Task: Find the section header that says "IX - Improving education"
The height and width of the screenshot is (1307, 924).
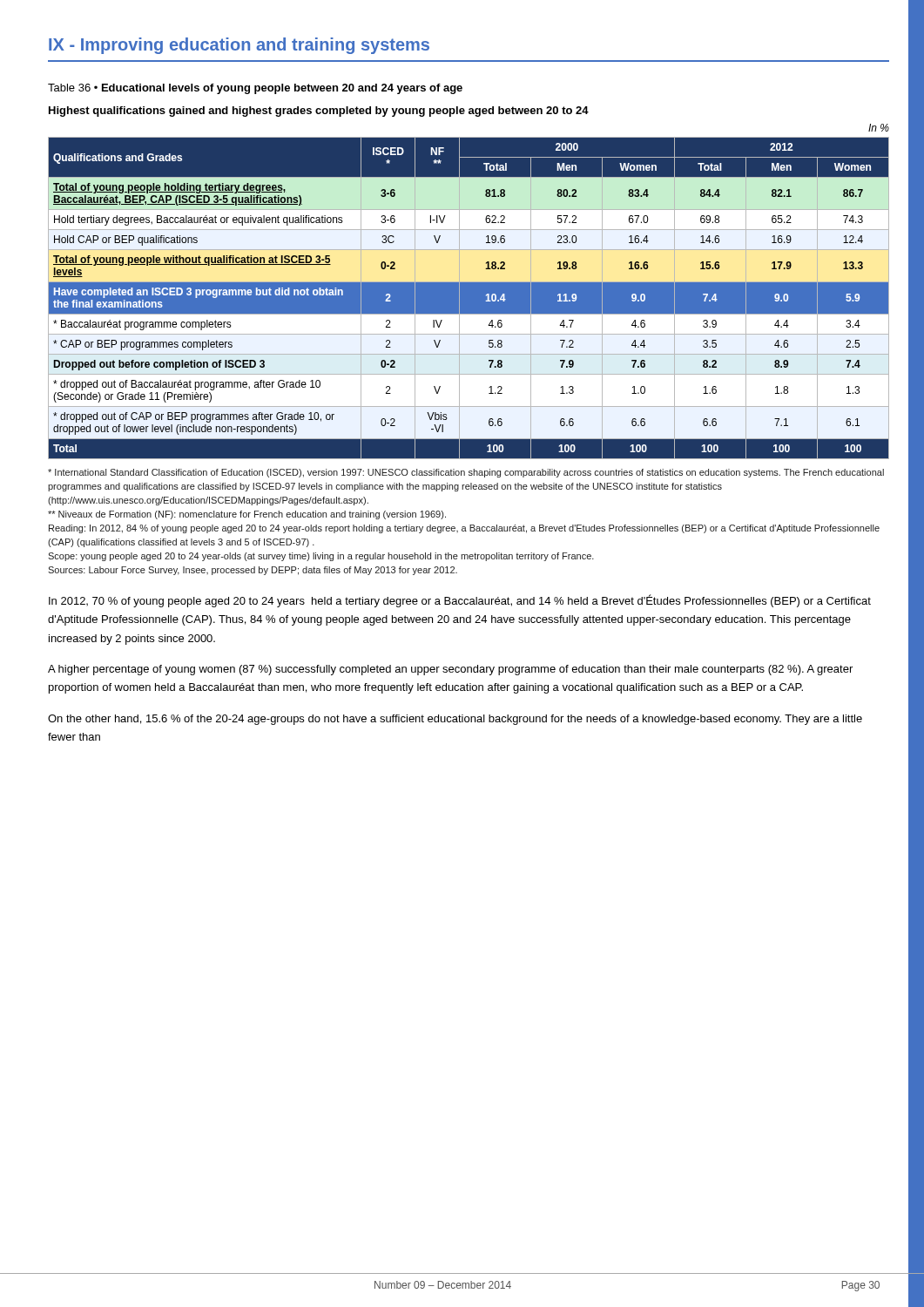Action: pos(239,44)
